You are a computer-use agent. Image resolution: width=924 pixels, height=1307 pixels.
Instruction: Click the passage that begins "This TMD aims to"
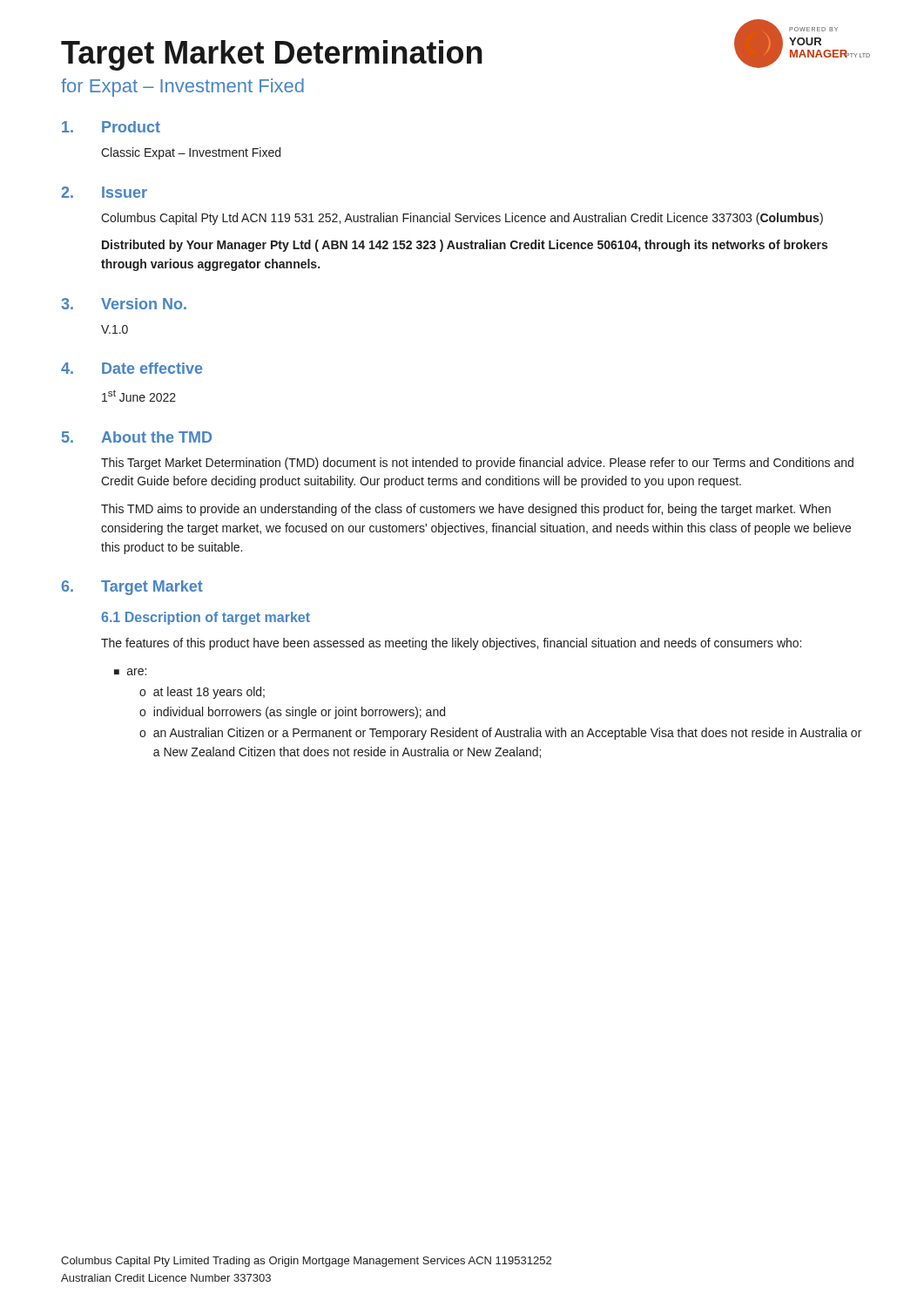tap(476, 528)
